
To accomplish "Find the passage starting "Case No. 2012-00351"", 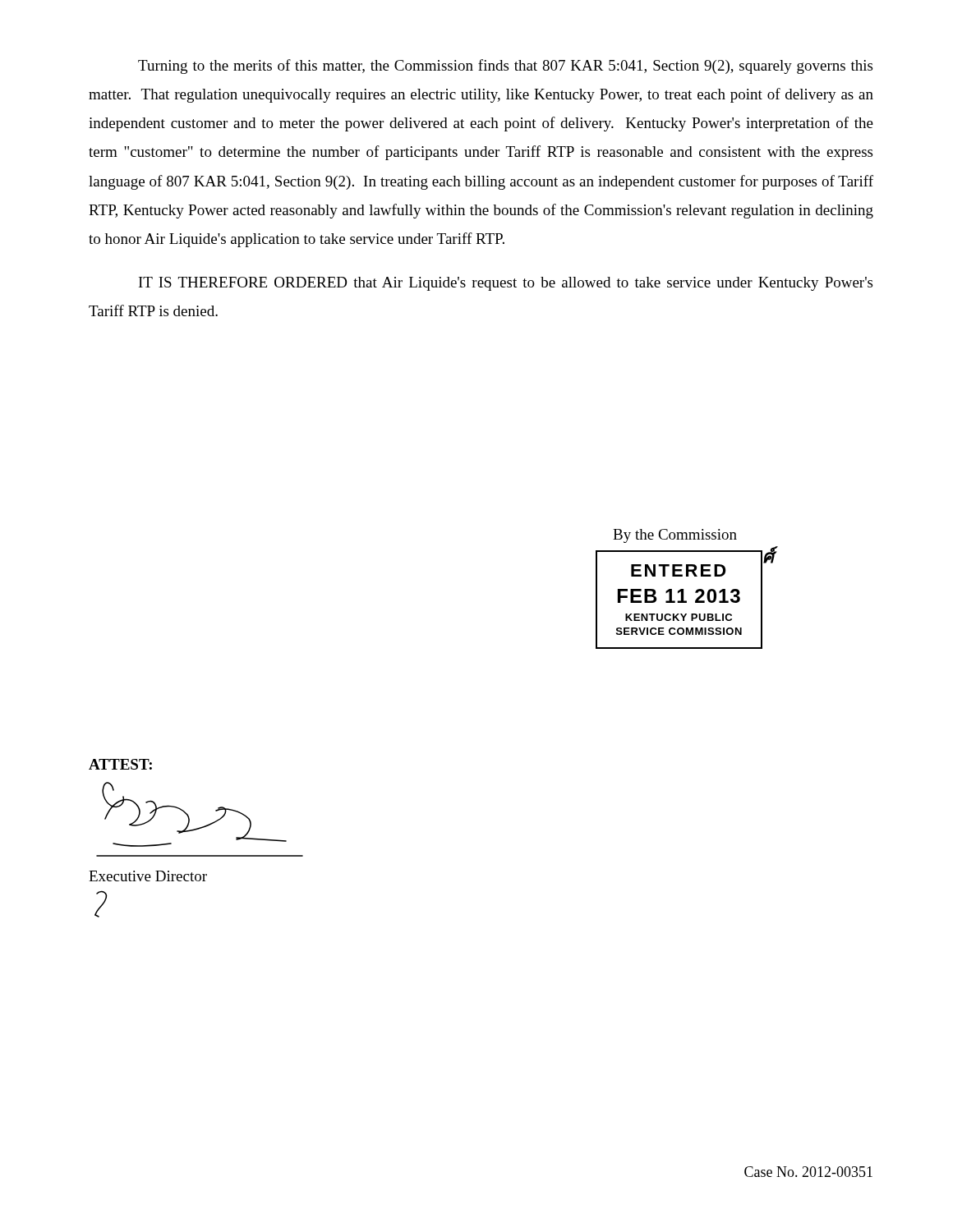I will (809, 1172).
